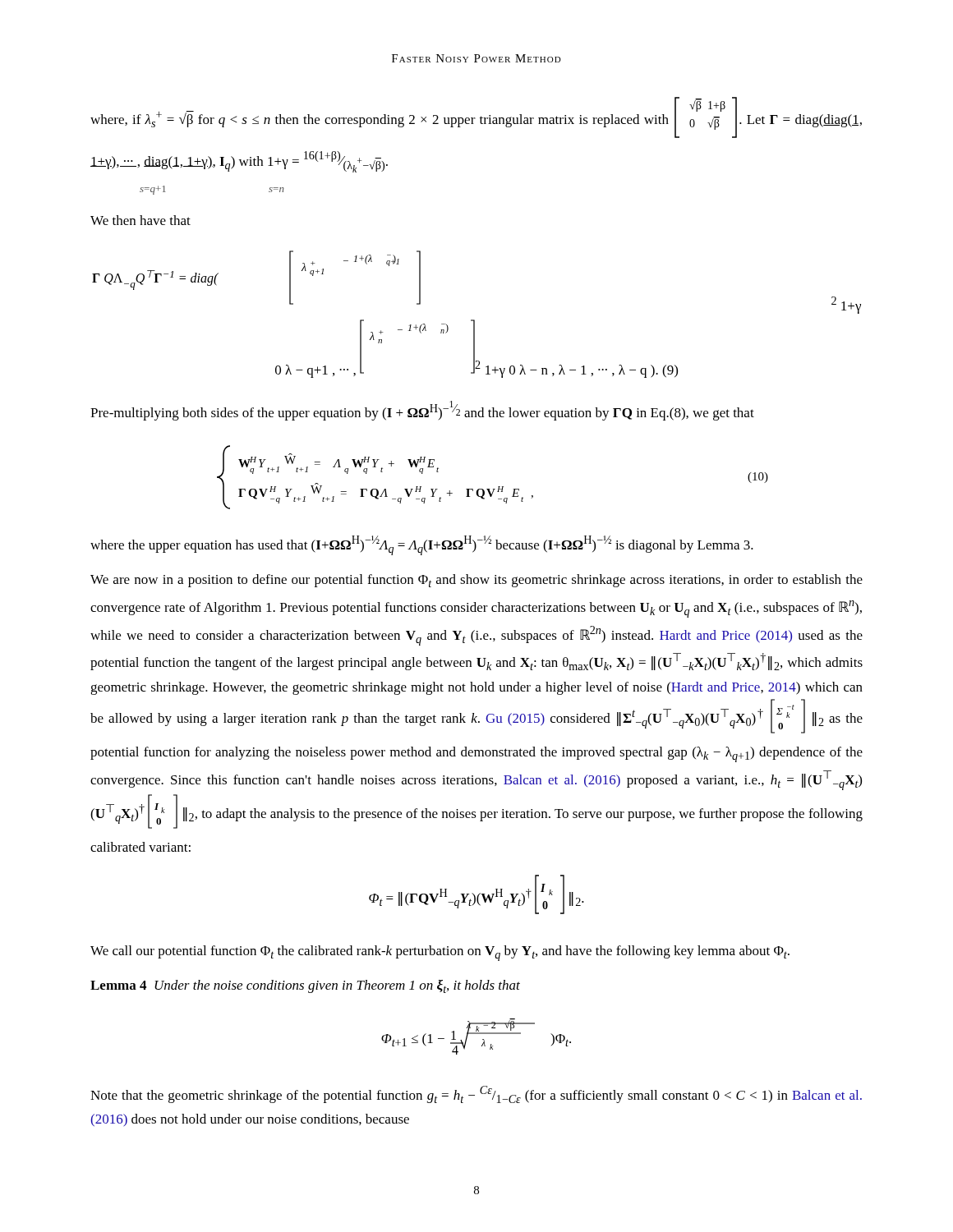Click the passage that begins "Lemma 4 Under"

[305, 986]
